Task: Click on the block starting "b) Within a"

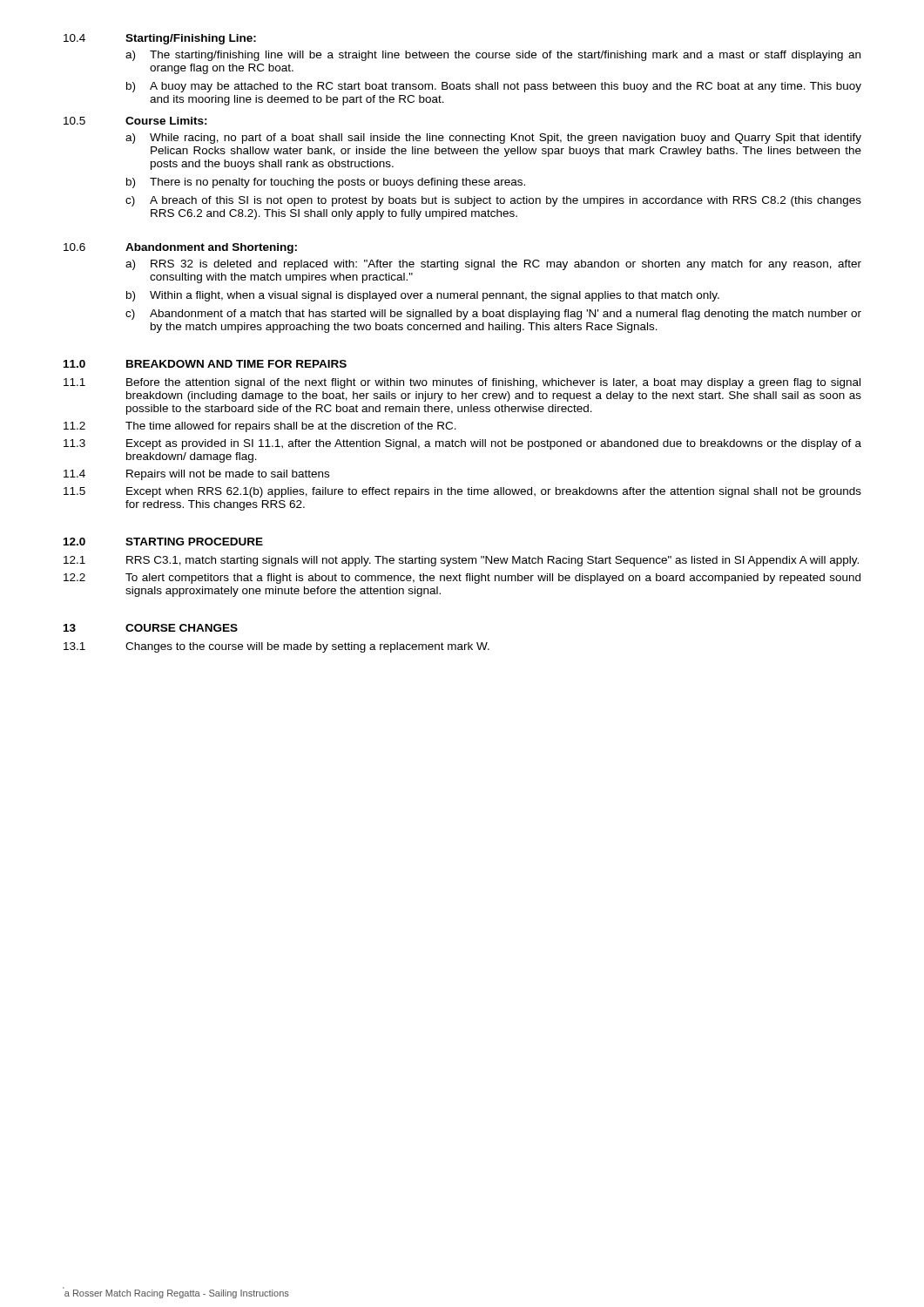Action: [493, 295]
